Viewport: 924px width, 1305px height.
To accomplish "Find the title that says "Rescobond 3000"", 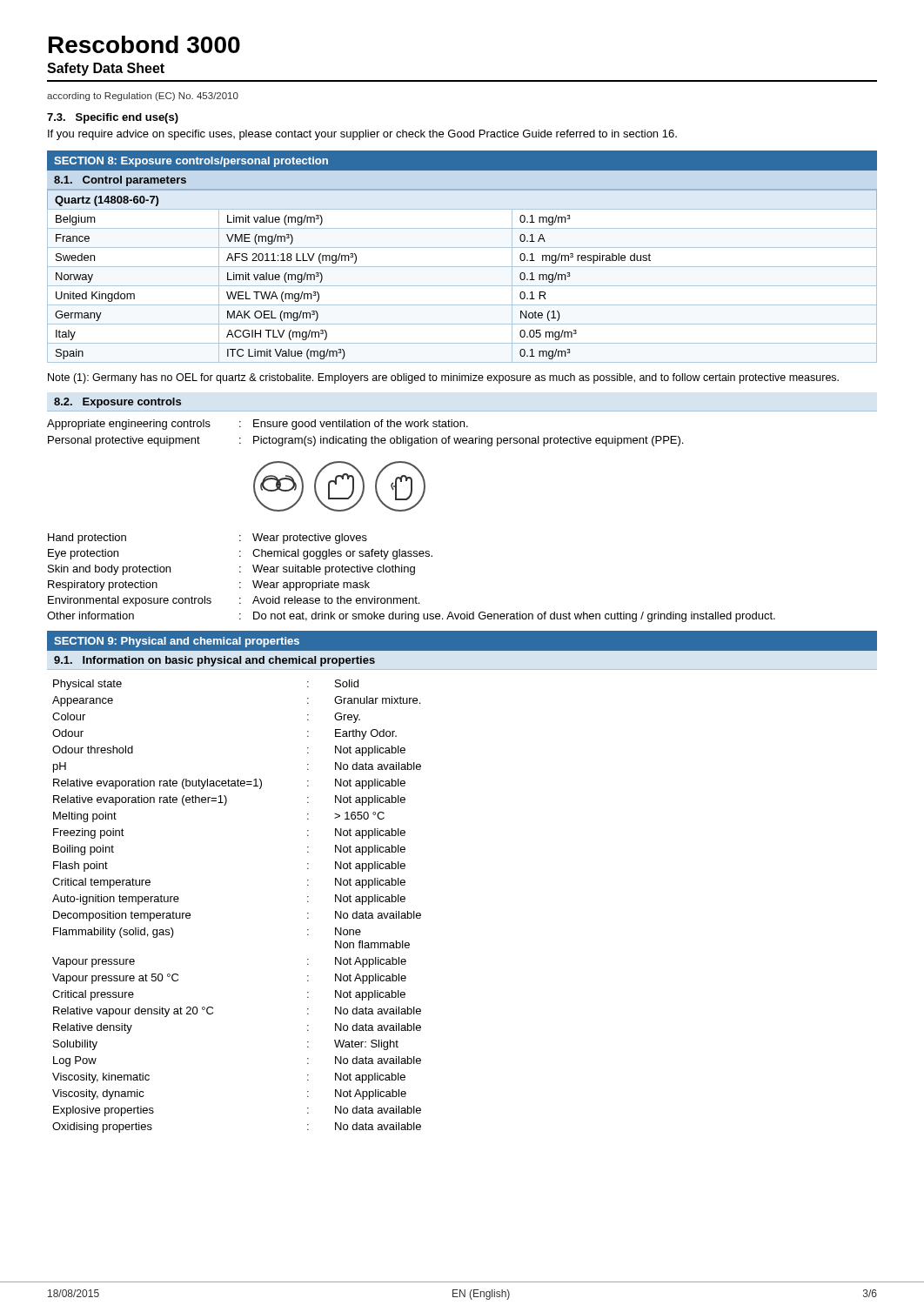I will click(x=144, y=45).
